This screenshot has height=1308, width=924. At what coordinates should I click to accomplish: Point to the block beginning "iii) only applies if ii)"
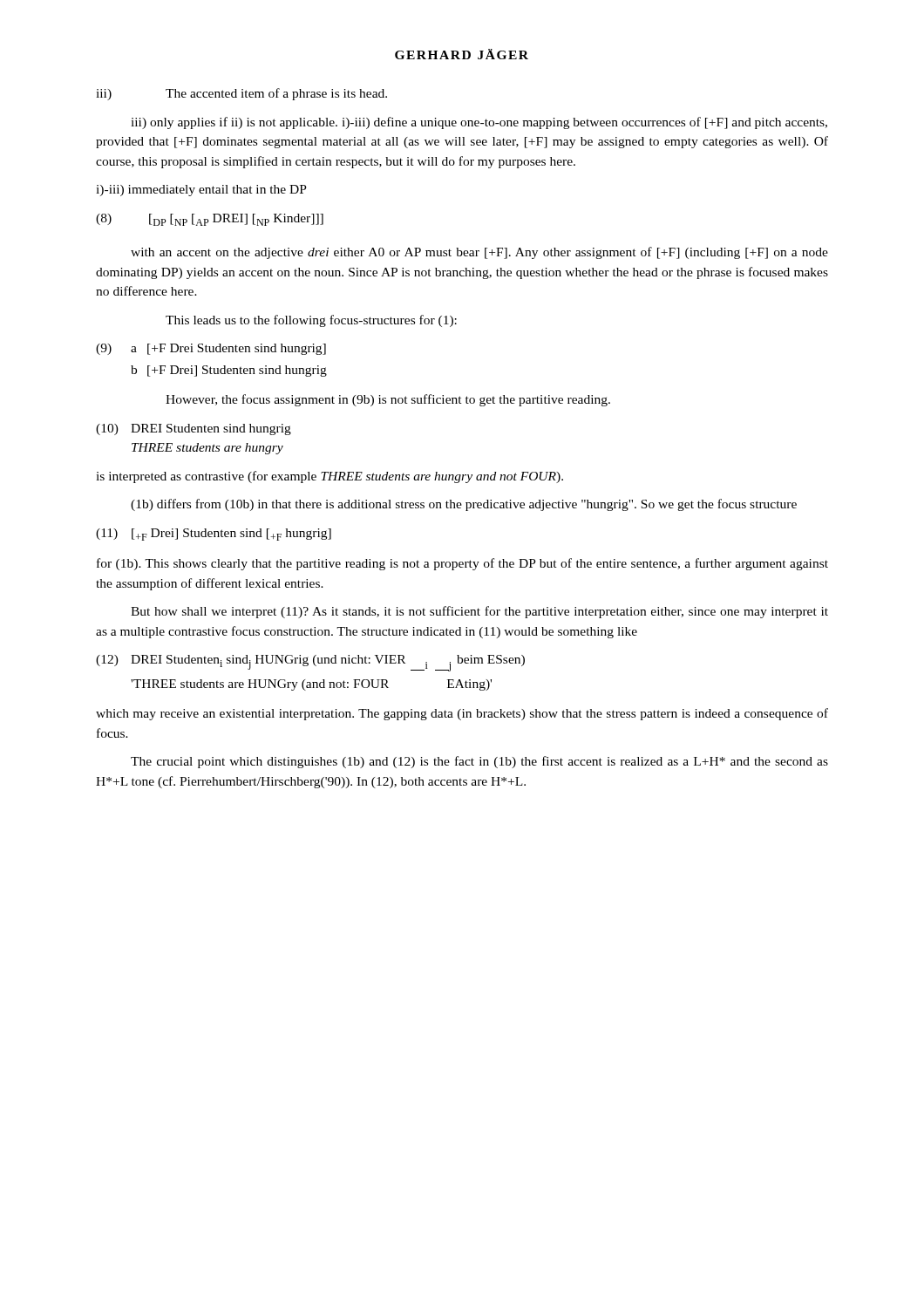tap(462, 141)
